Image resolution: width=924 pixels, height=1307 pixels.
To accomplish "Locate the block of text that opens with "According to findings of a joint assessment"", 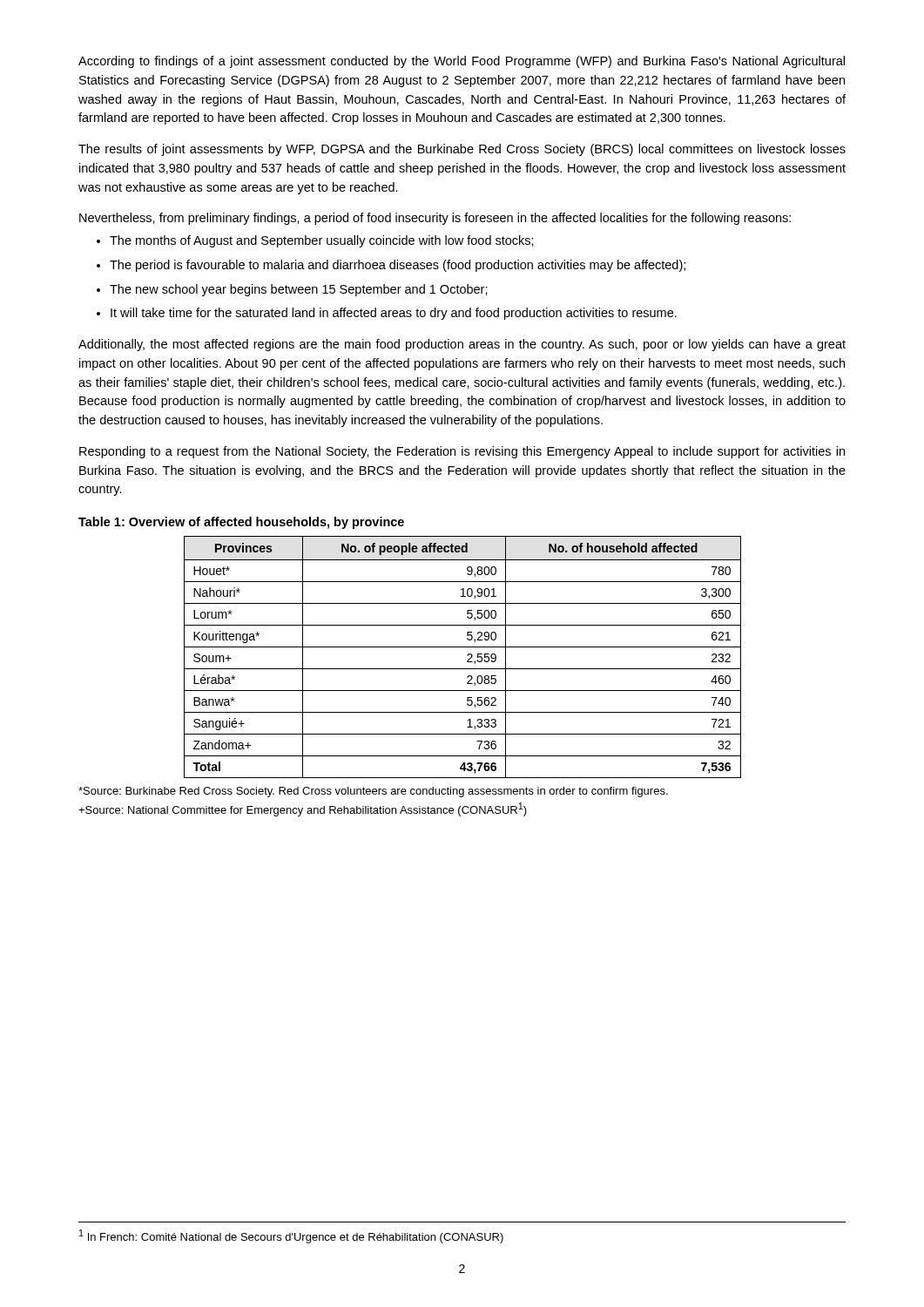I will [x=462, y=89].
